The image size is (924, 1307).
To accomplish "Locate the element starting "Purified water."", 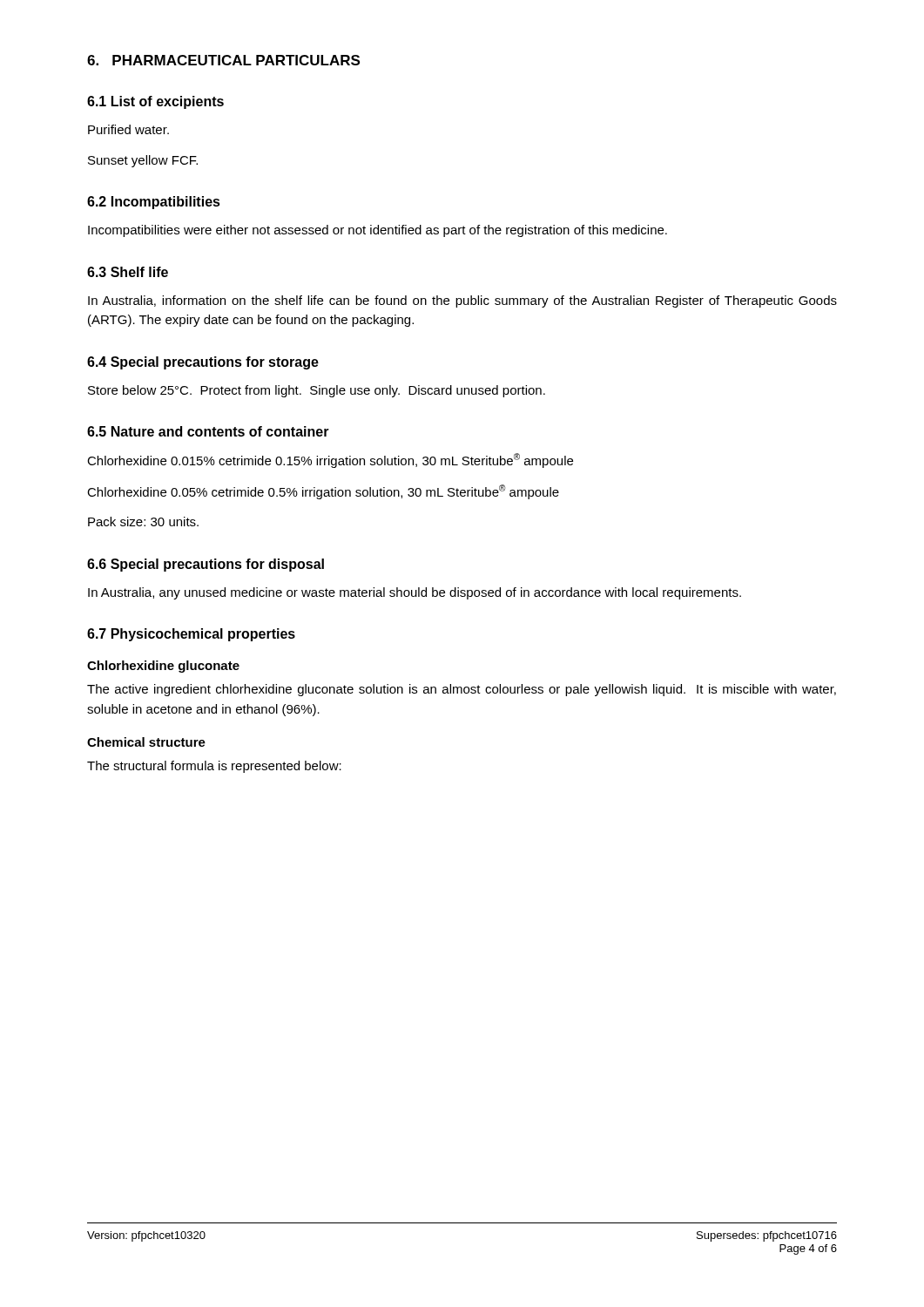I will tap(128, 129).
